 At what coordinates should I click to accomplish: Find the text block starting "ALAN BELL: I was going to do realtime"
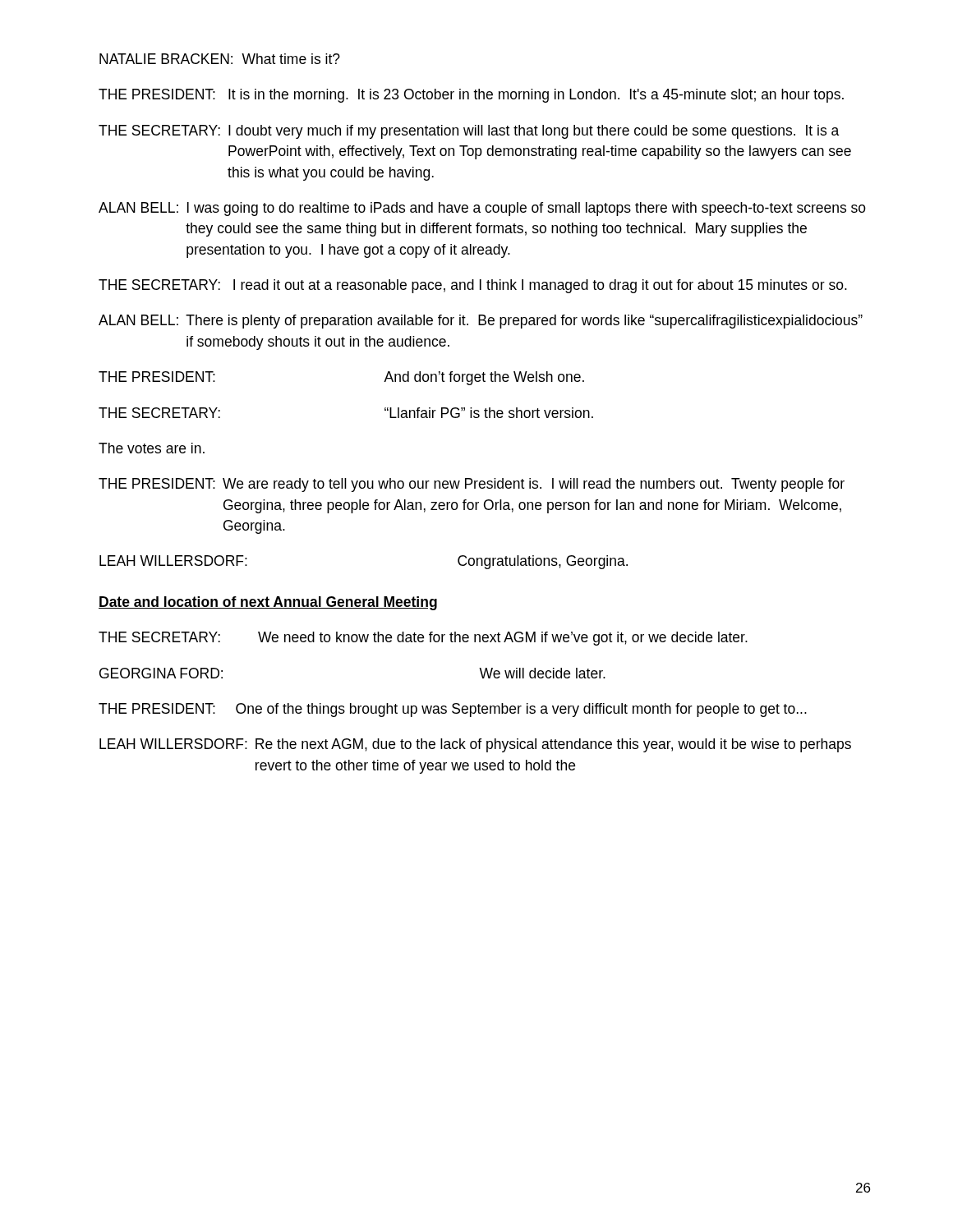485,229
